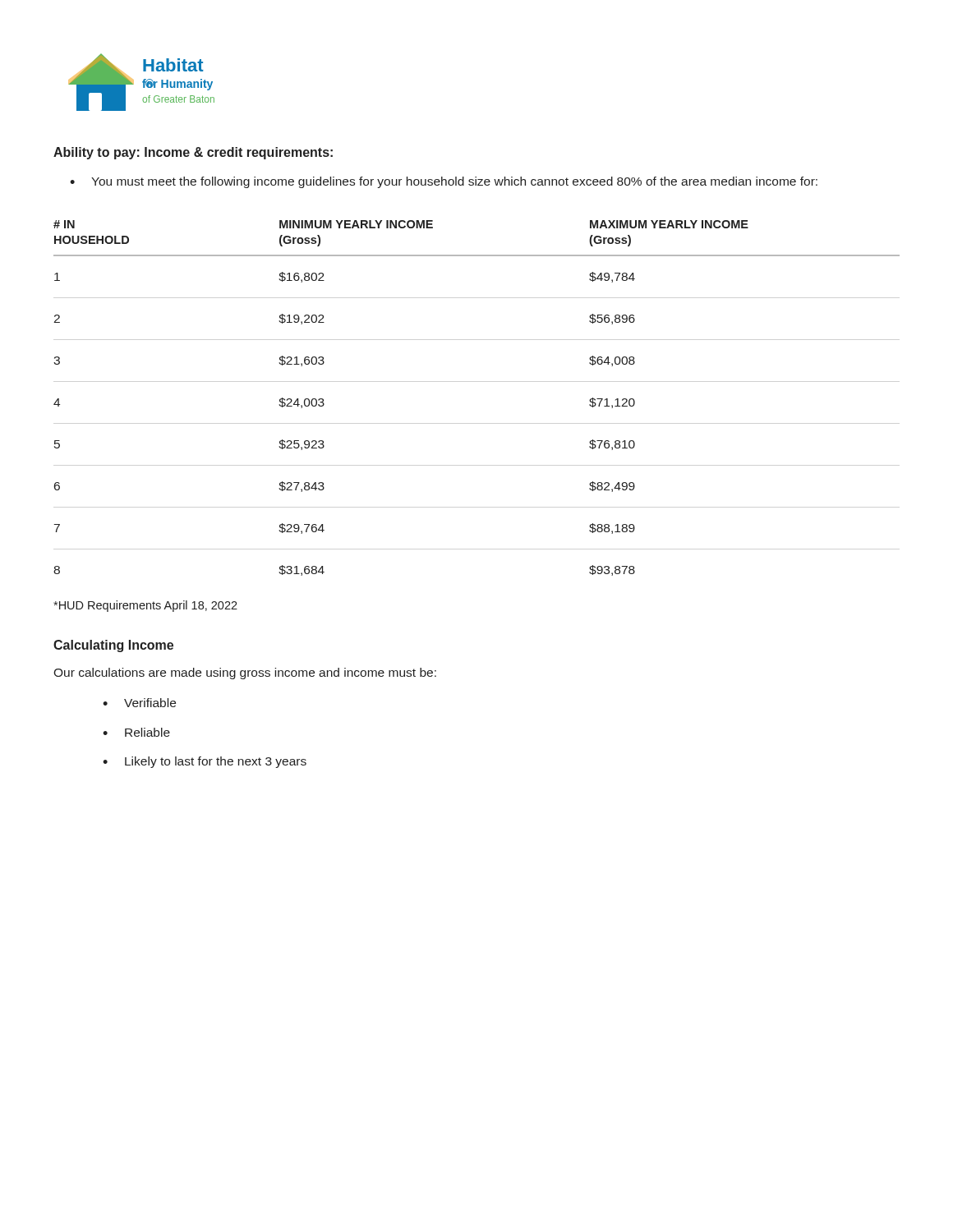Find "Calculating Income" on this page

point(114,645)
